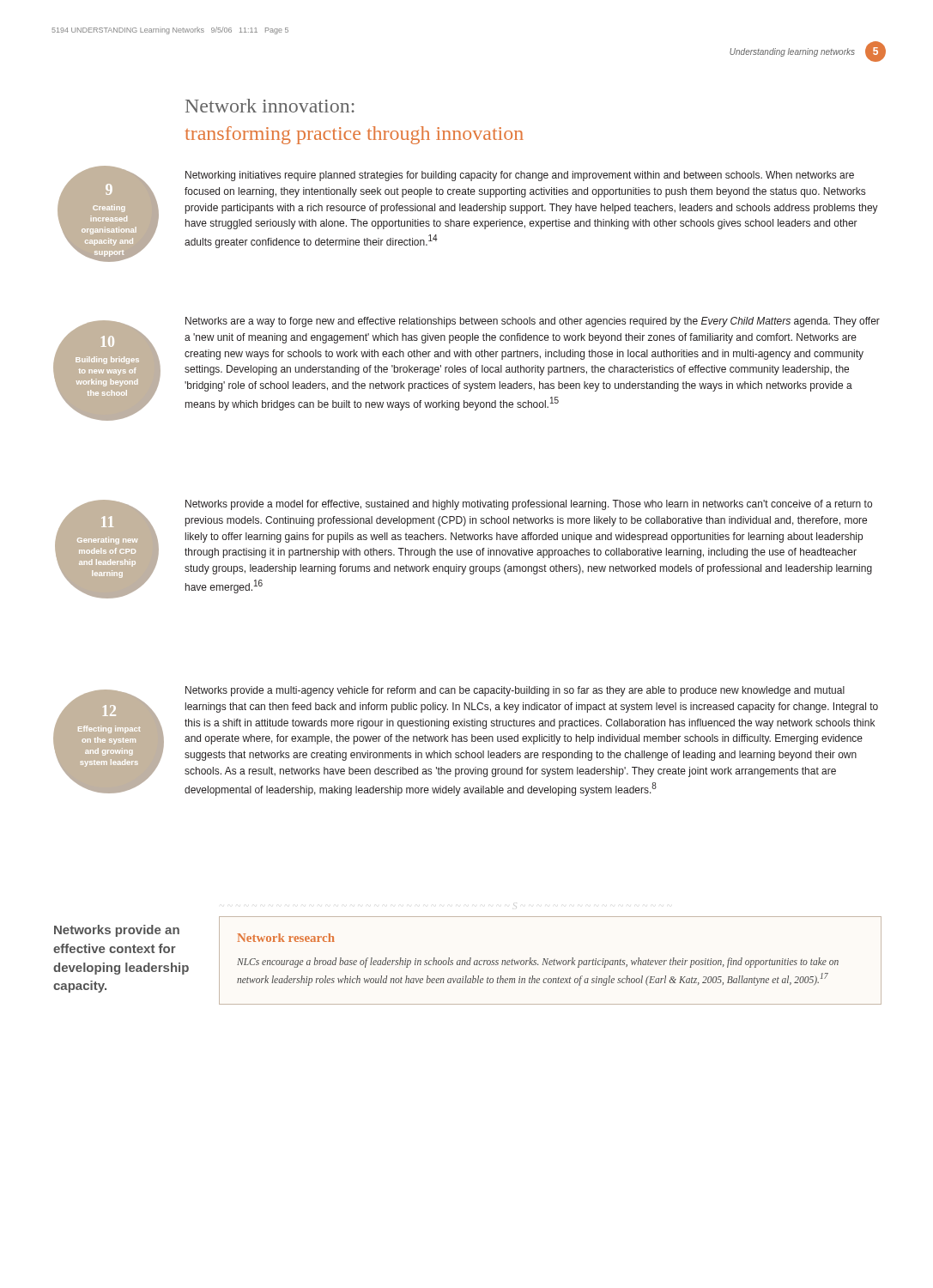Click on the text block containing "Networks provide an"

point(121,957)
